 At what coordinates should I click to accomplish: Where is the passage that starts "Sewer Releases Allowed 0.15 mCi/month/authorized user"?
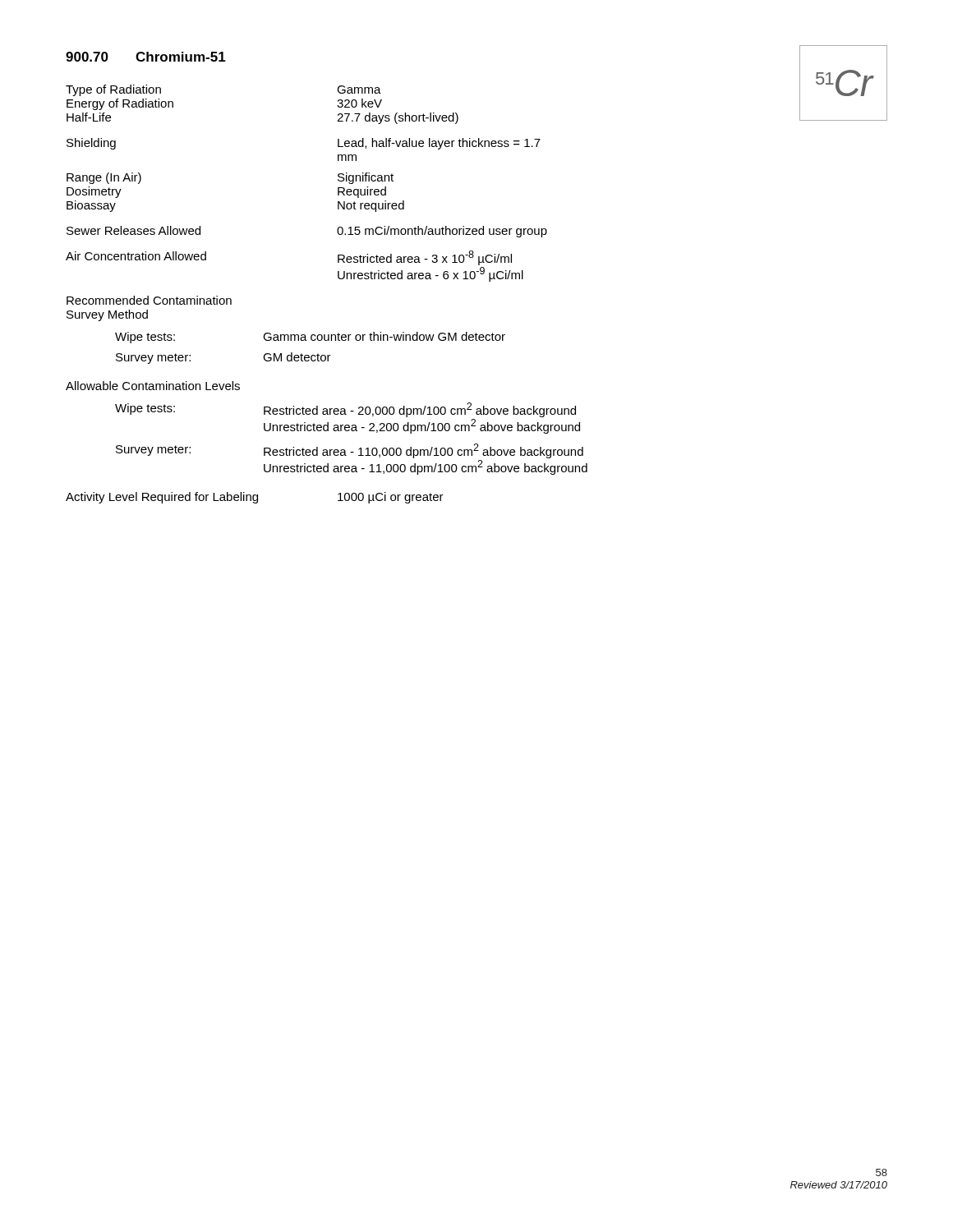476,230
